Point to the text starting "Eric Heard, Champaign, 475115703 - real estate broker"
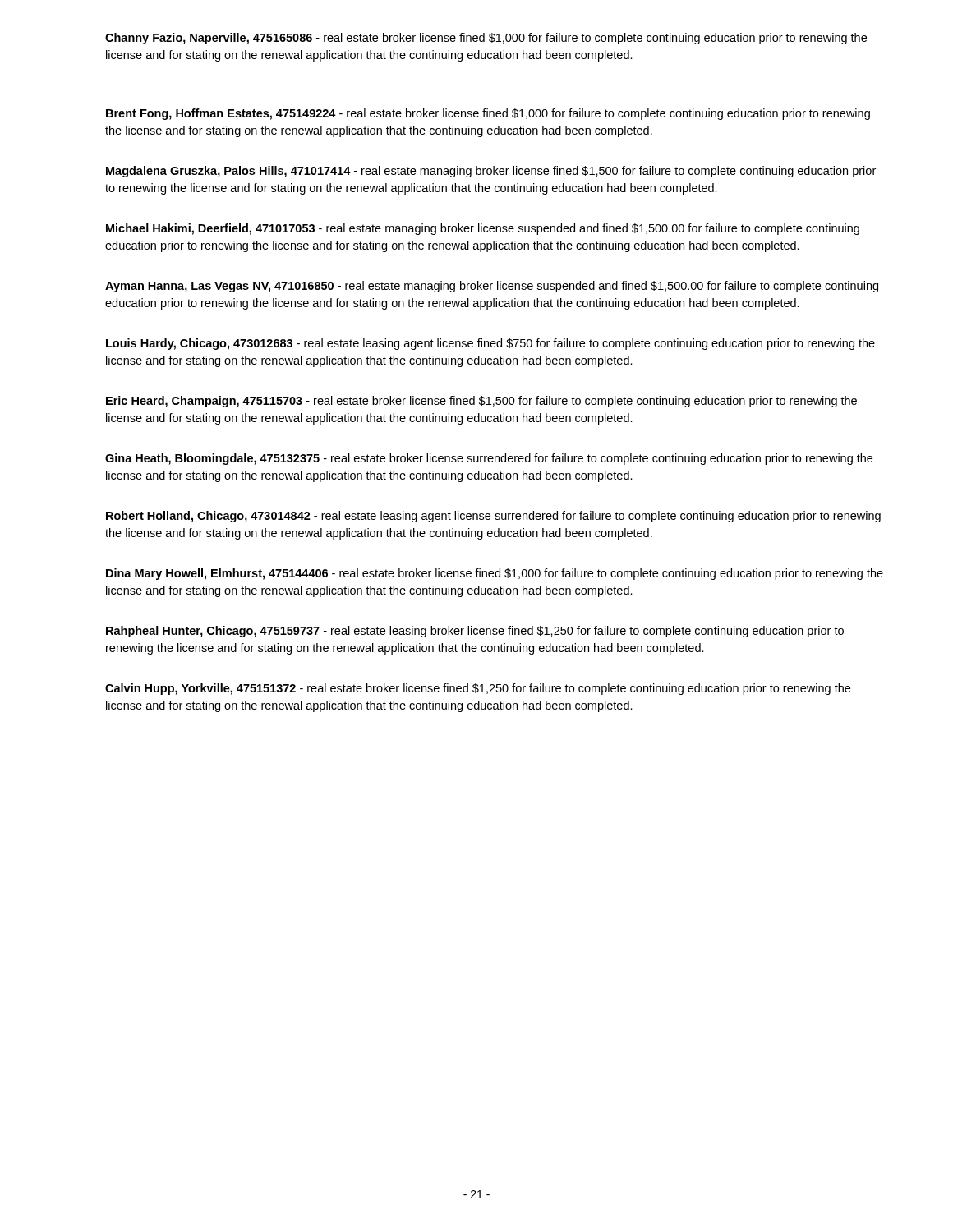The image size is (953, 1232). point(476,410)
